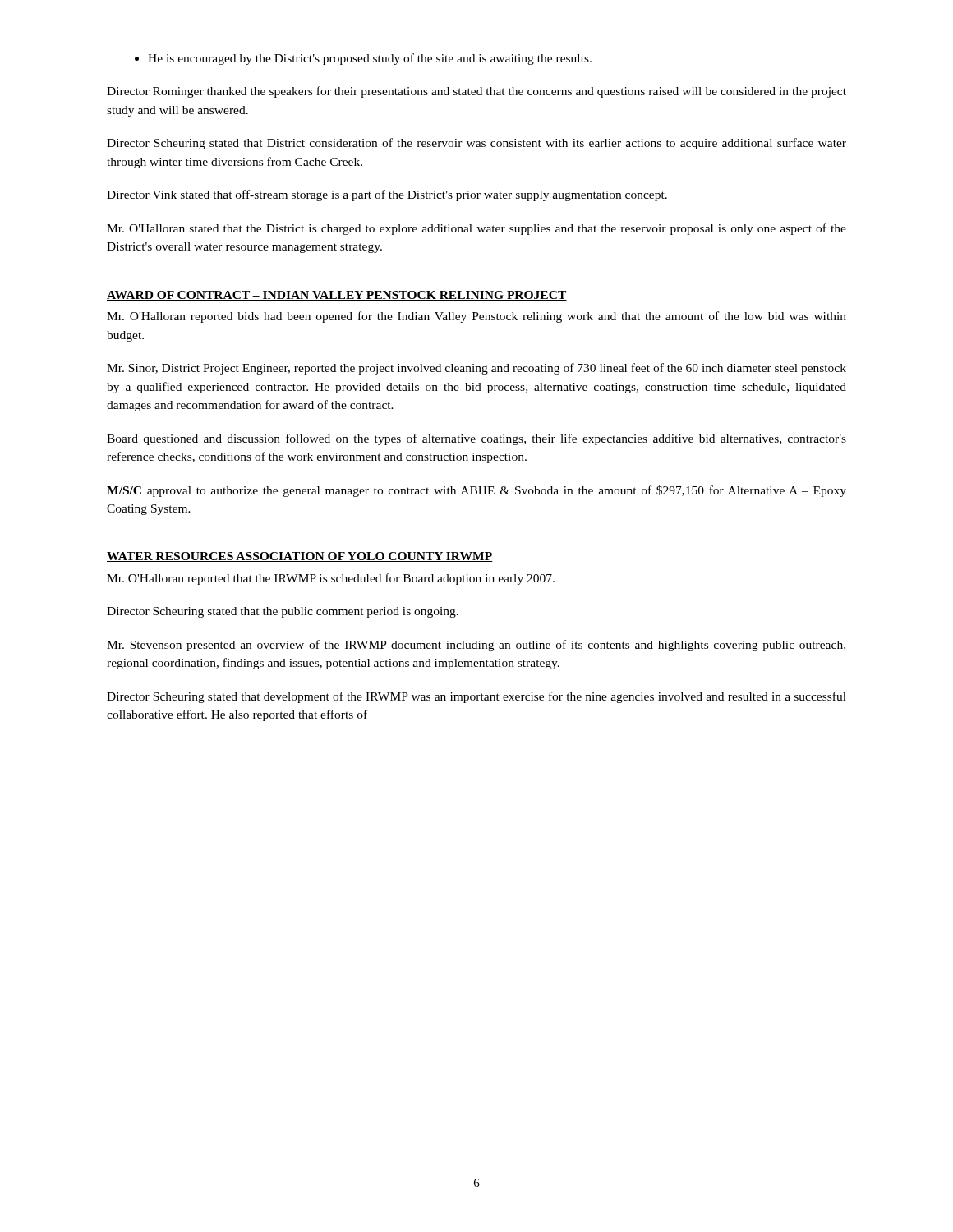Navigate to the text starting "Mr. O'Halloran stated"
Image resolution: width=953 pixels, height=1232 pixels.
(x=476, y=237)
